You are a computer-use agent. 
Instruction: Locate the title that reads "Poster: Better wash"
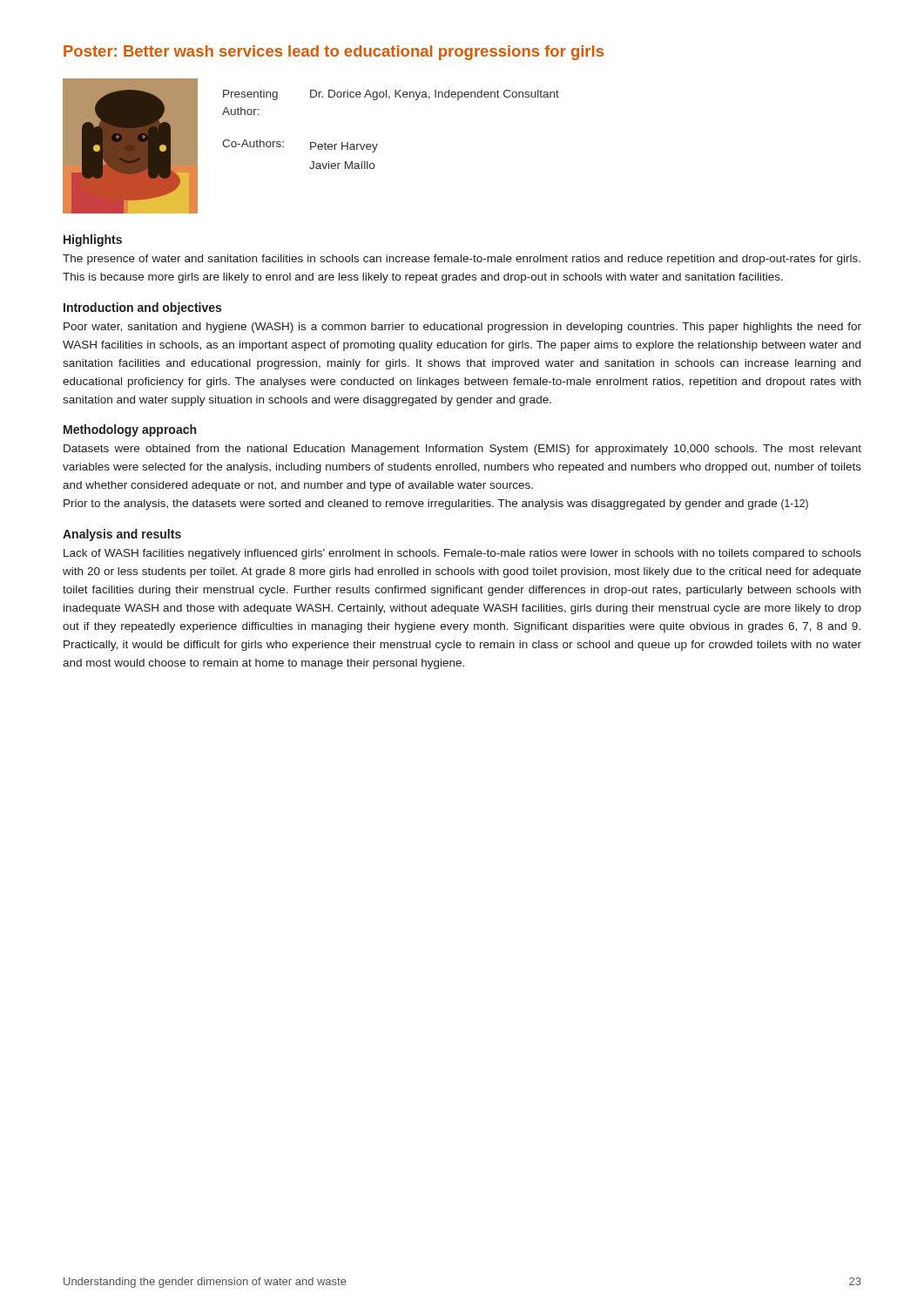tap(334, 51)
